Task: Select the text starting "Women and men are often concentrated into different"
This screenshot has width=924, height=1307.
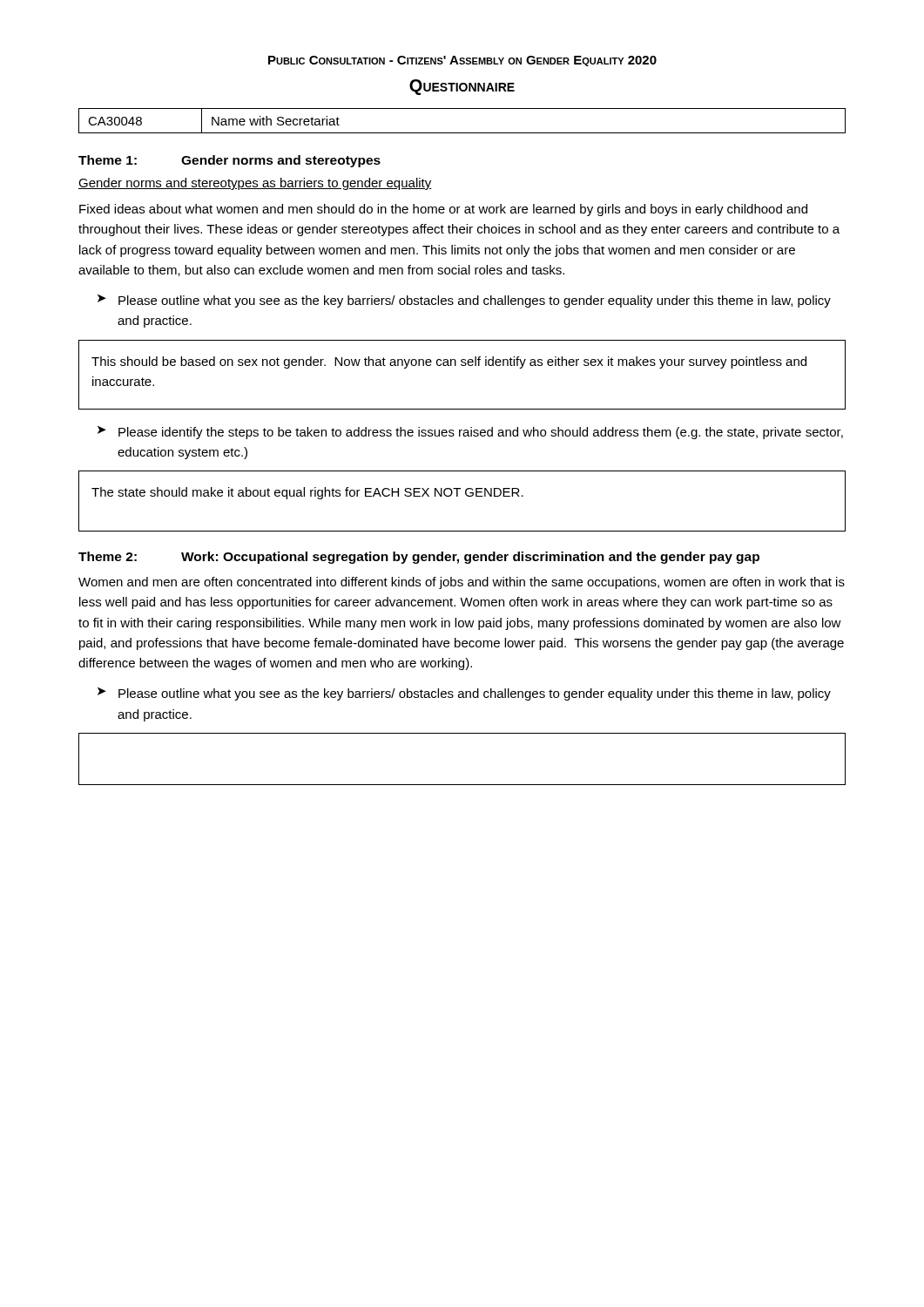Action: [x=462, y=622]
